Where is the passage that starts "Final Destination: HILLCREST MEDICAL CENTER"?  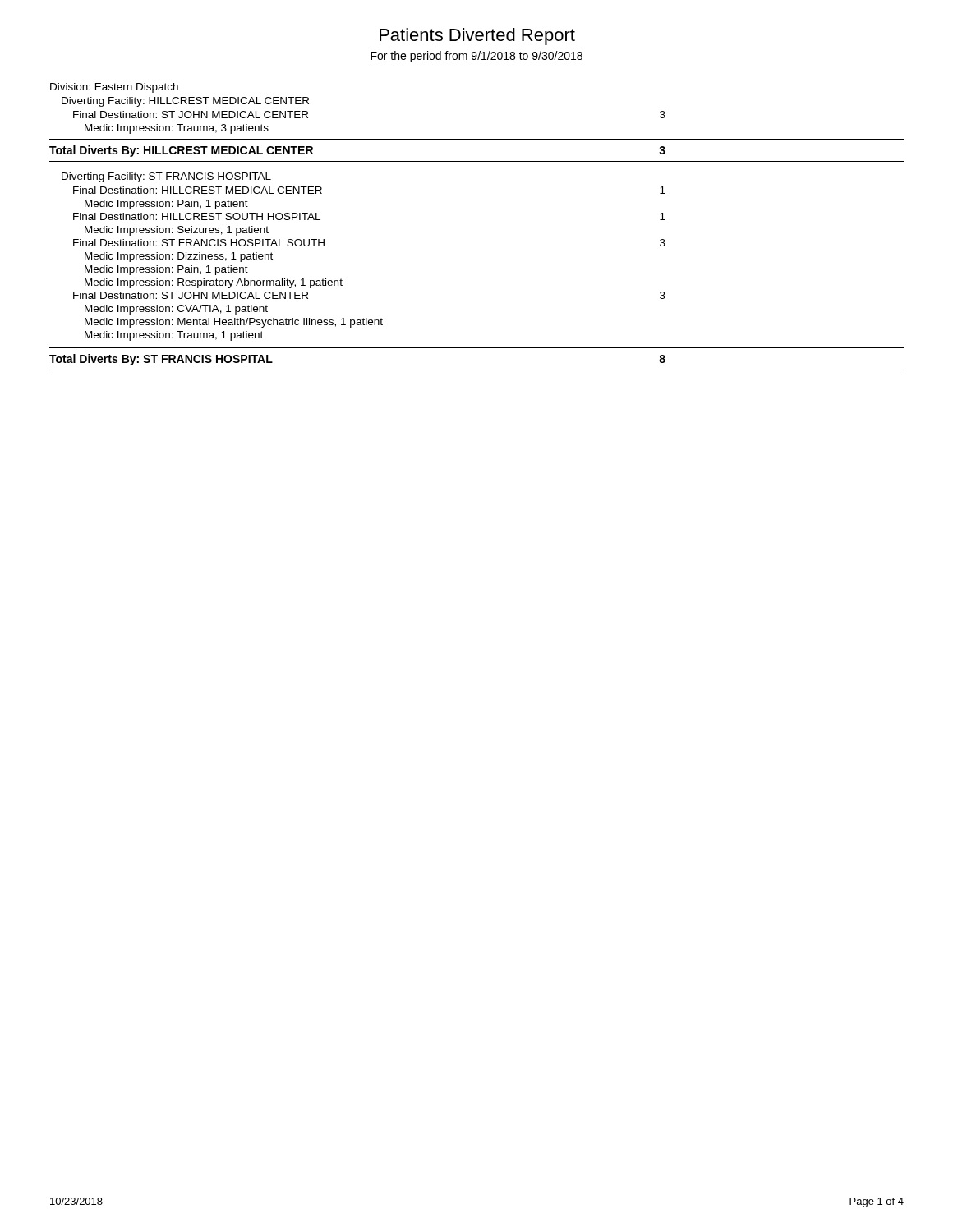point(196,190)
